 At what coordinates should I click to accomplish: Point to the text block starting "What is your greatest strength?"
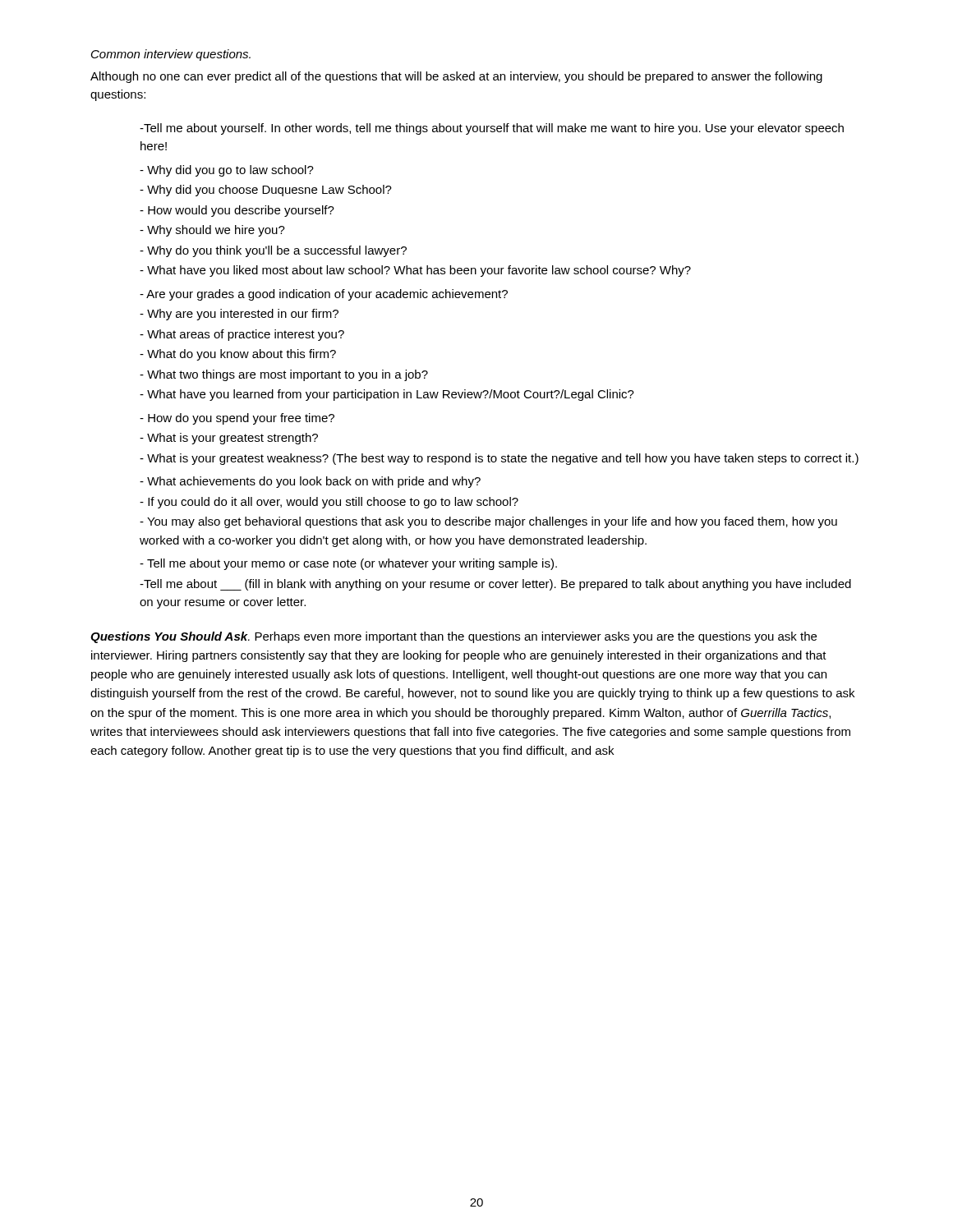(229, 437)
